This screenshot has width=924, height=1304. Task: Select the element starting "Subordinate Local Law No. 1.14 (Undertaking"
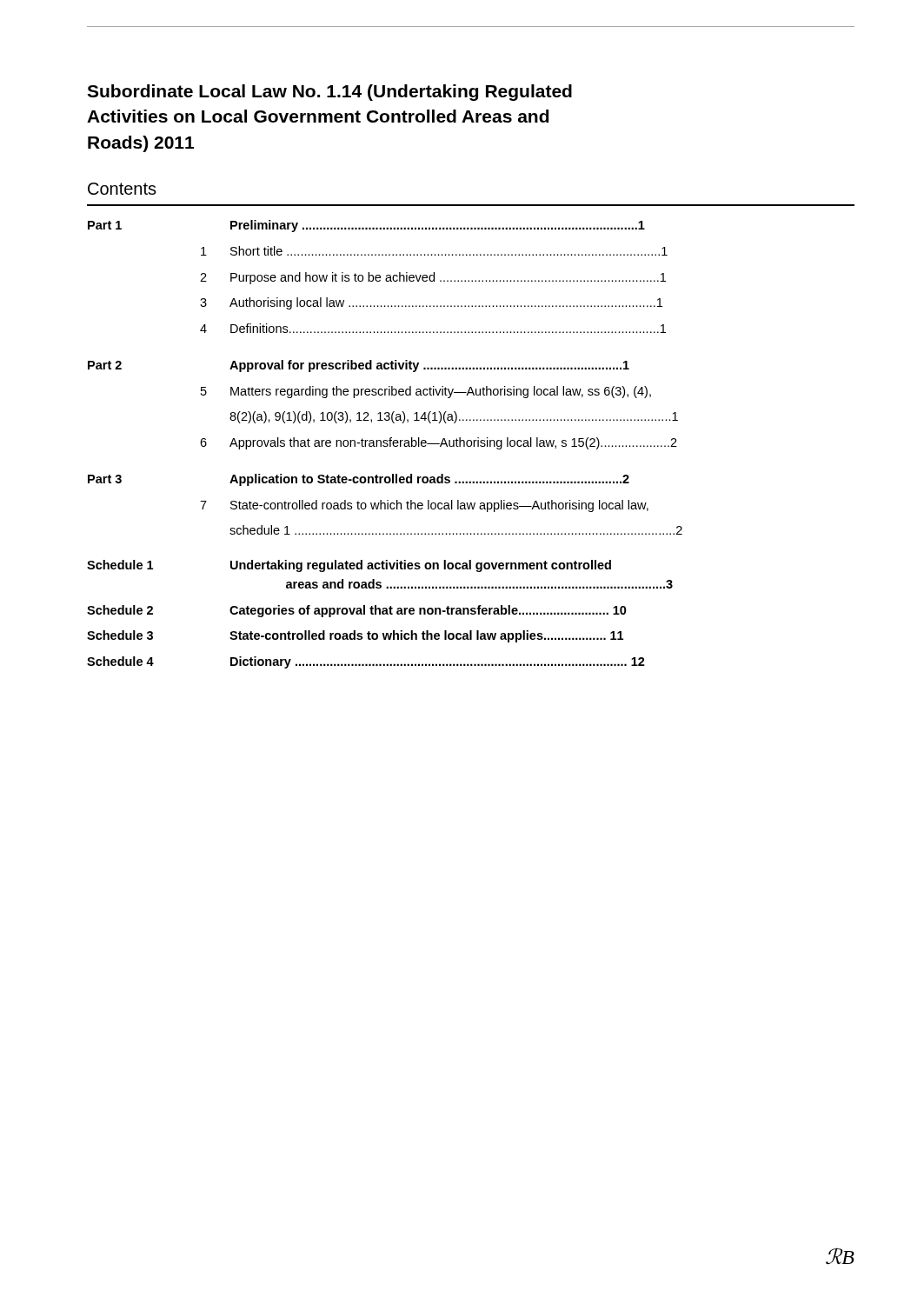click(x=330, y=116)
